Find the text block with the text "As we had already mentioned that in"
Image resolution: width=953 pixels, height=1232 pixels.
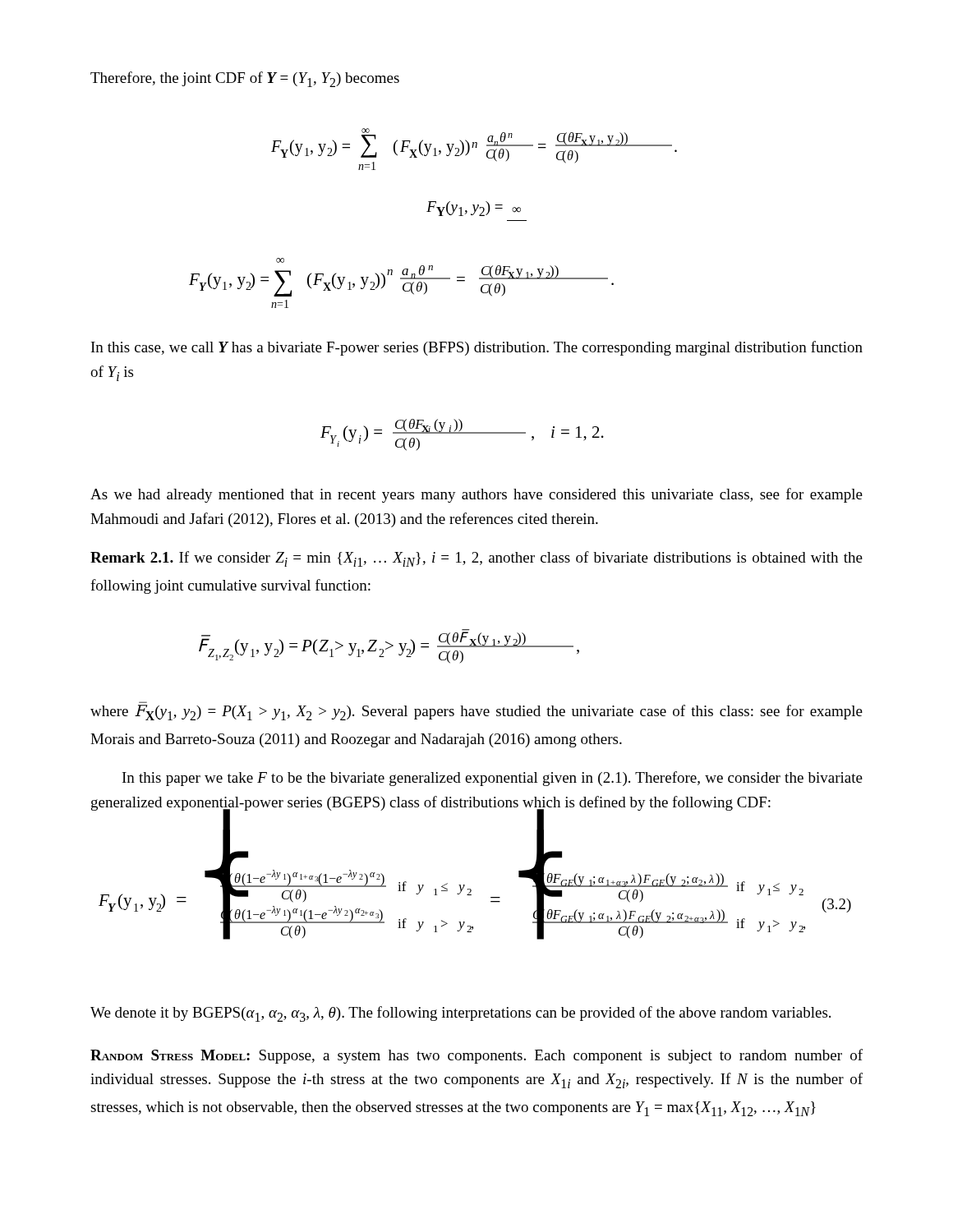476,506
